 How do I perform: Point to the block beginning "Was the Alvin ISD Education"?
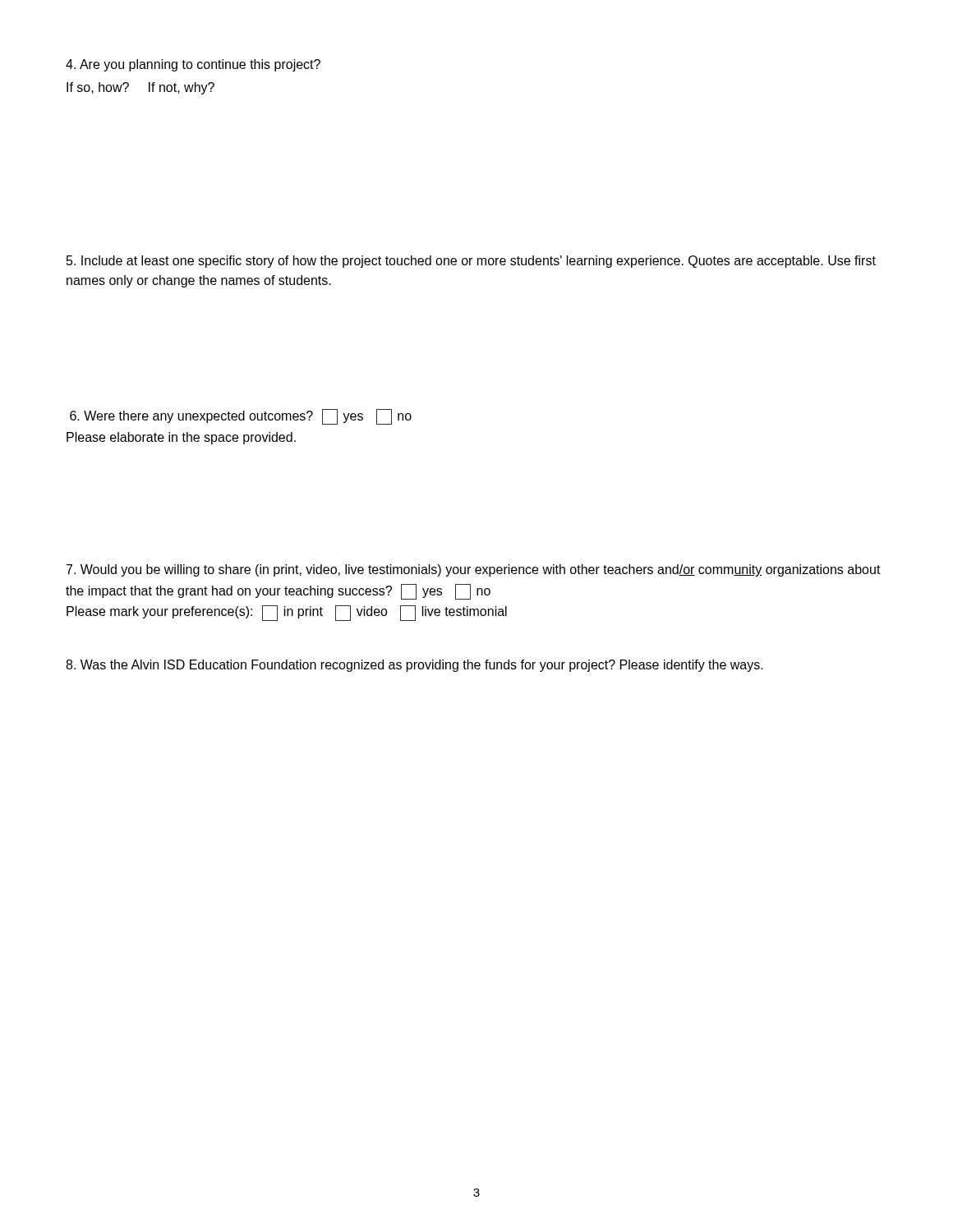[x=415, y=665]
